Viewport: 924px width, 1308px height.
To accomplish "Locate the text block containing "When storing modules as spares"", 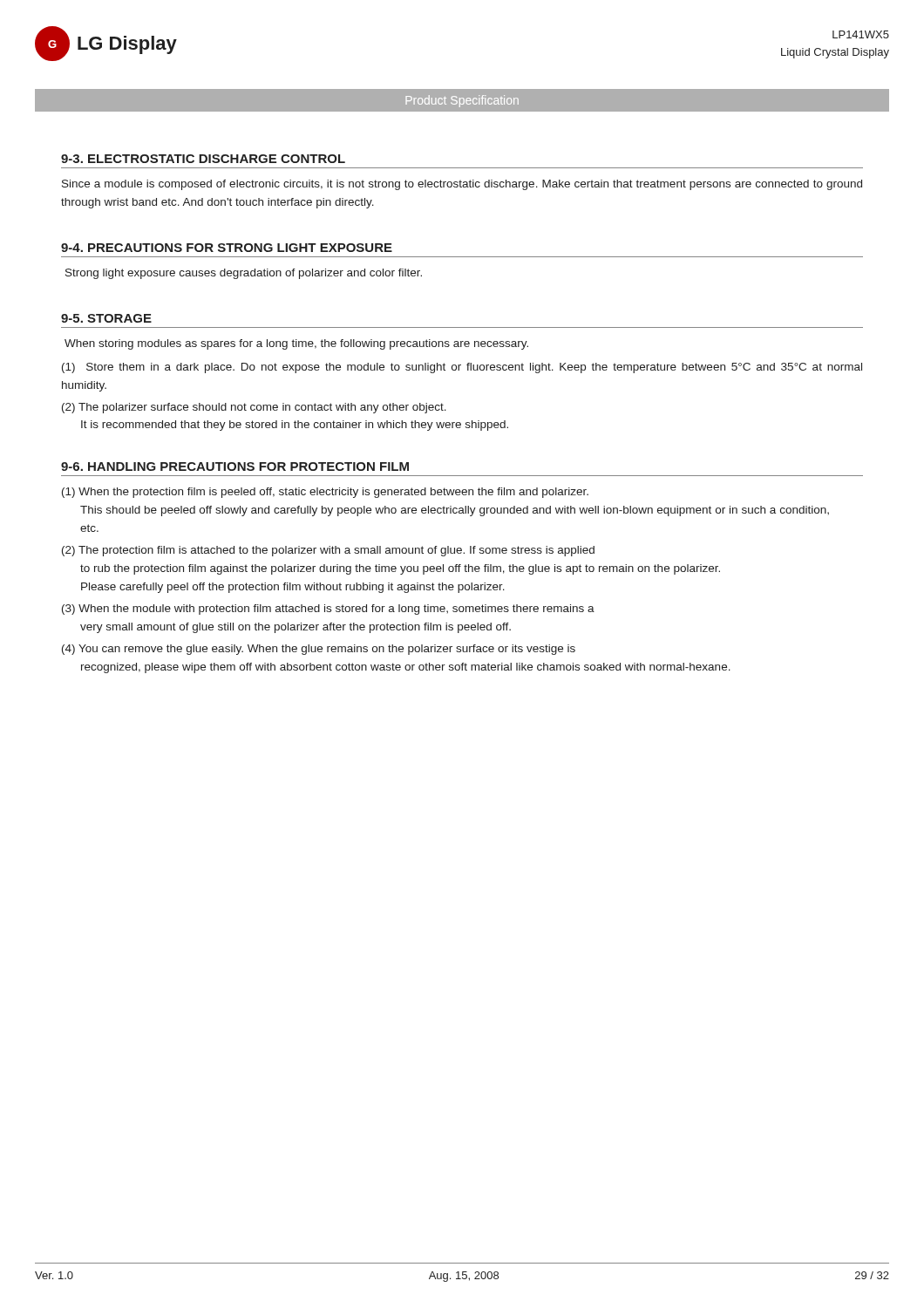I will tap(297, 343).
